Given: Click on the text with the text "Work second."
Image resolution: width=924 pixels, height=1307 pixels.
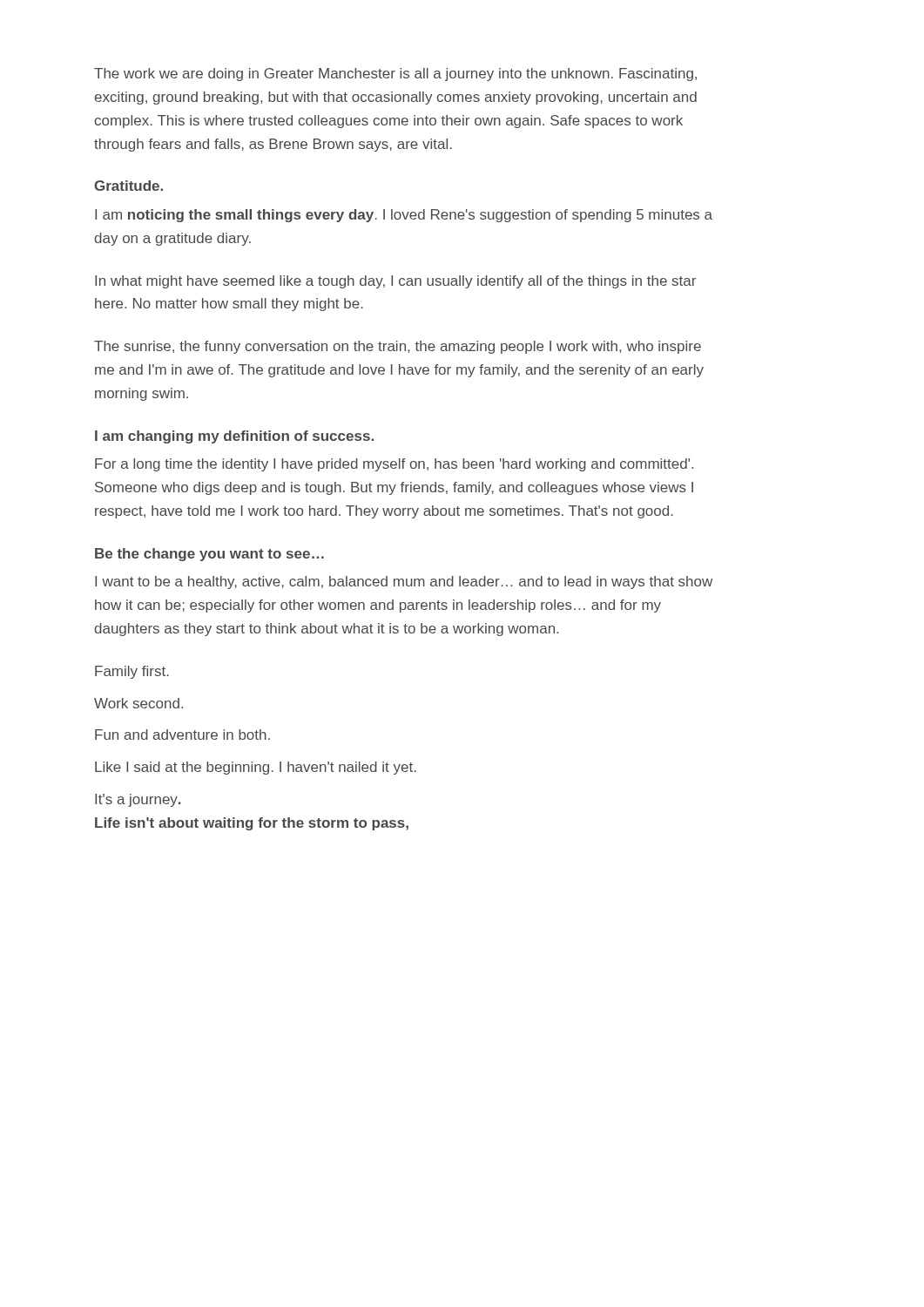Looking at the screenshot, I should 139,703.
